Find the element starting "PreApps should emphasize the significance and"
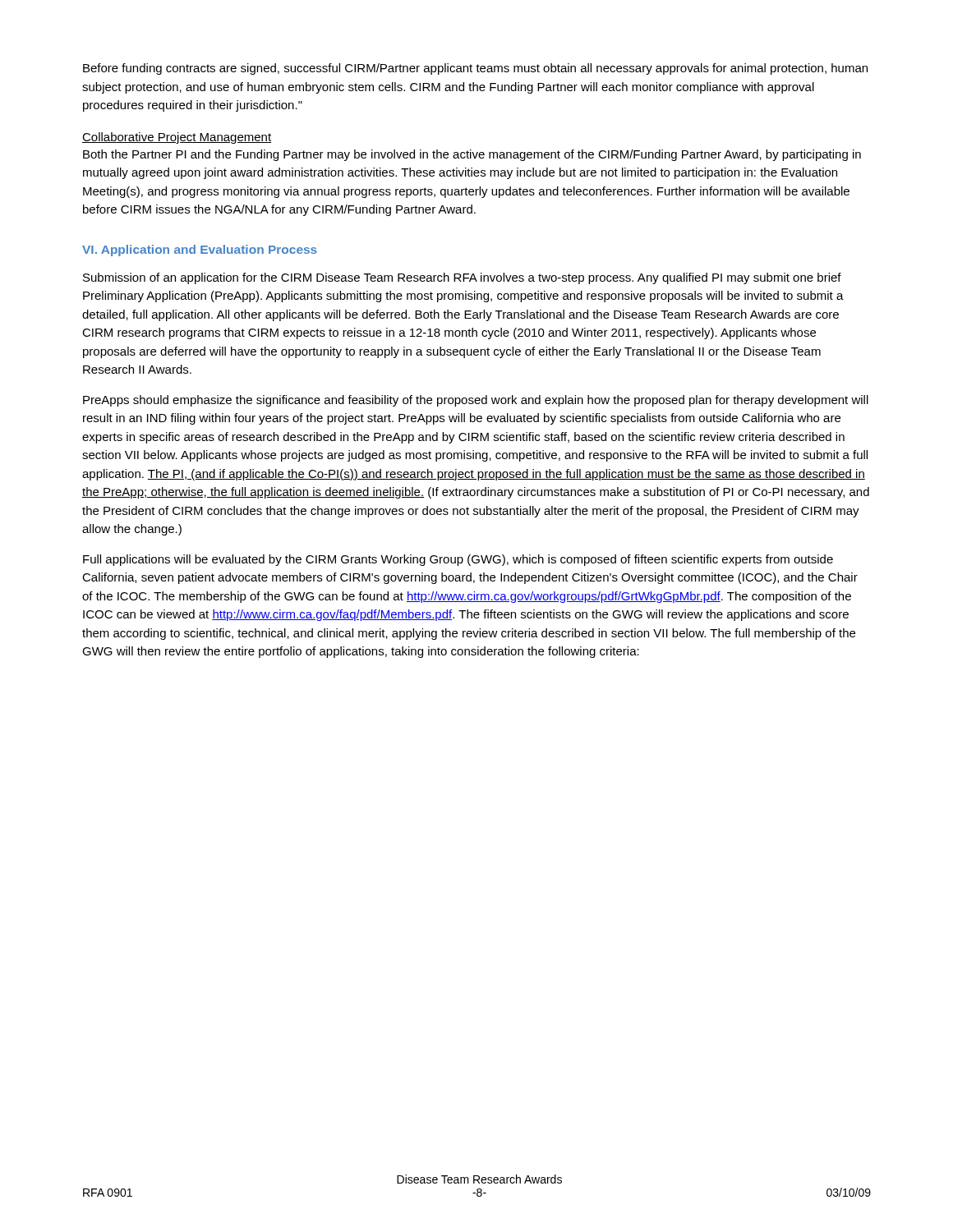 tap(476, 464)
